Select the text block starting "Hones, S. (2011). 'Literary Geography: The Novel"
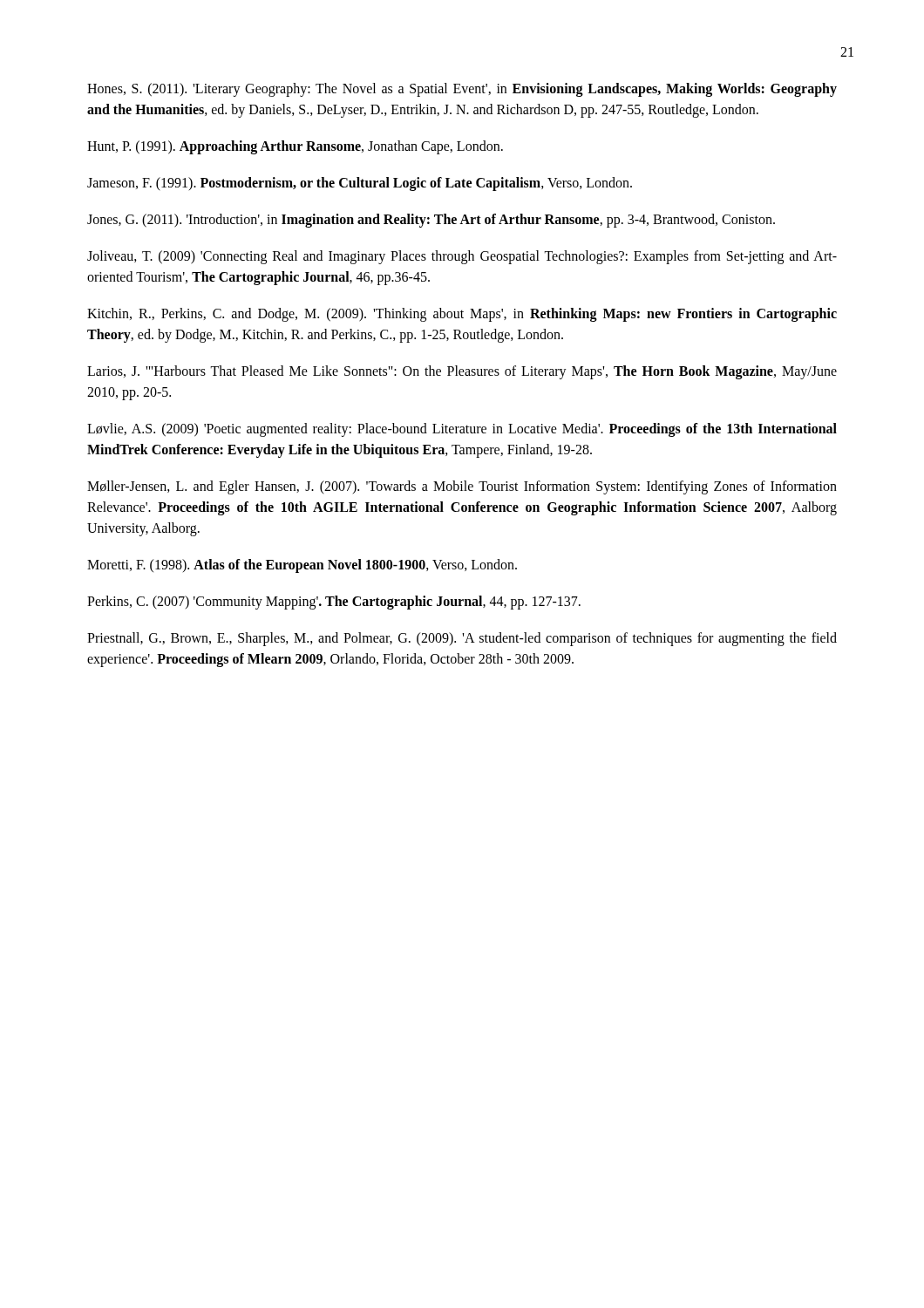Image resolution: width=924 pixels, height=1308 pixels. tap(462, 99)
